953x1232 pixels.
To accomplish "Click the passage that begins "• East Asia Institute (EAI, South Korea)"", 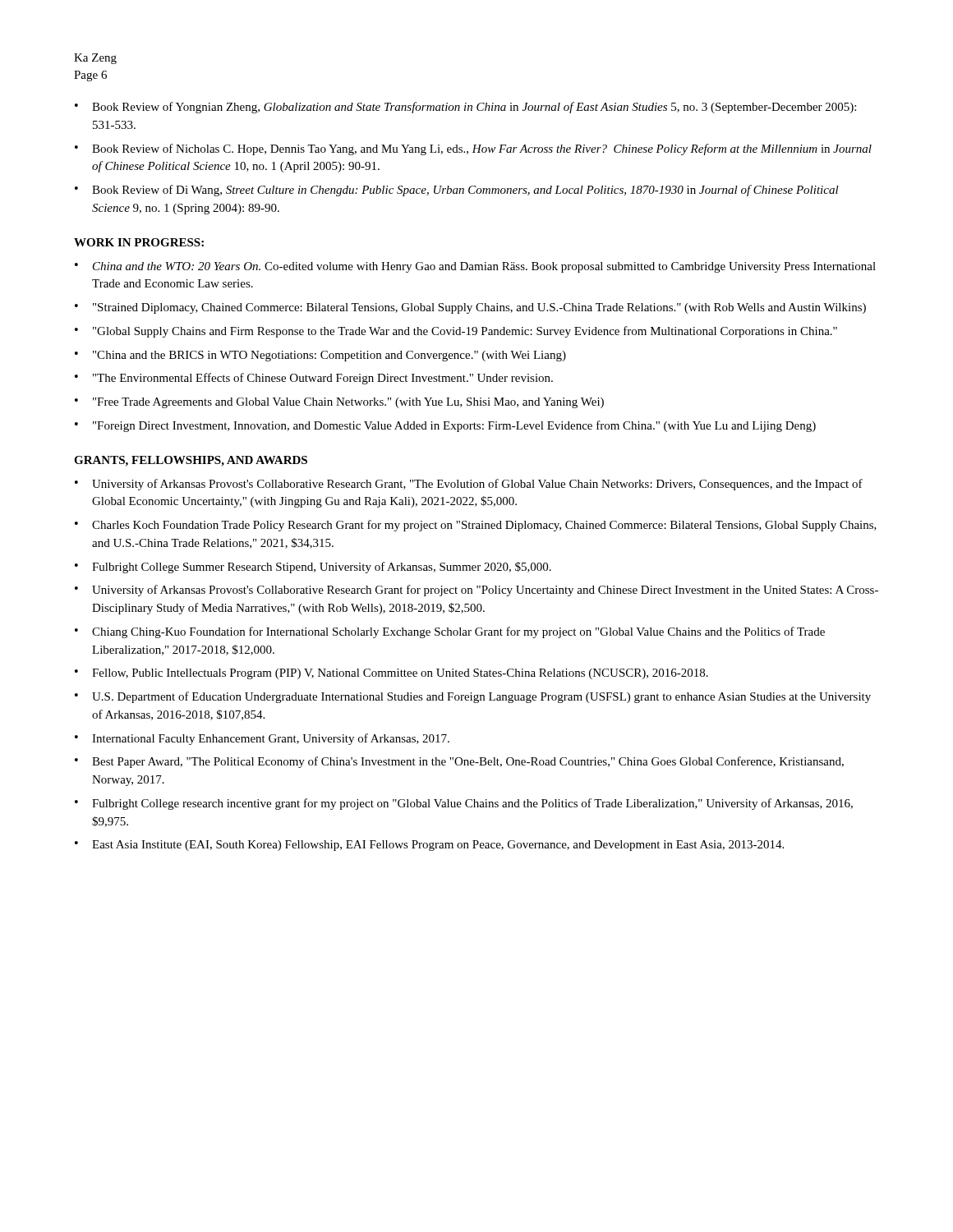I will [476, 845].
